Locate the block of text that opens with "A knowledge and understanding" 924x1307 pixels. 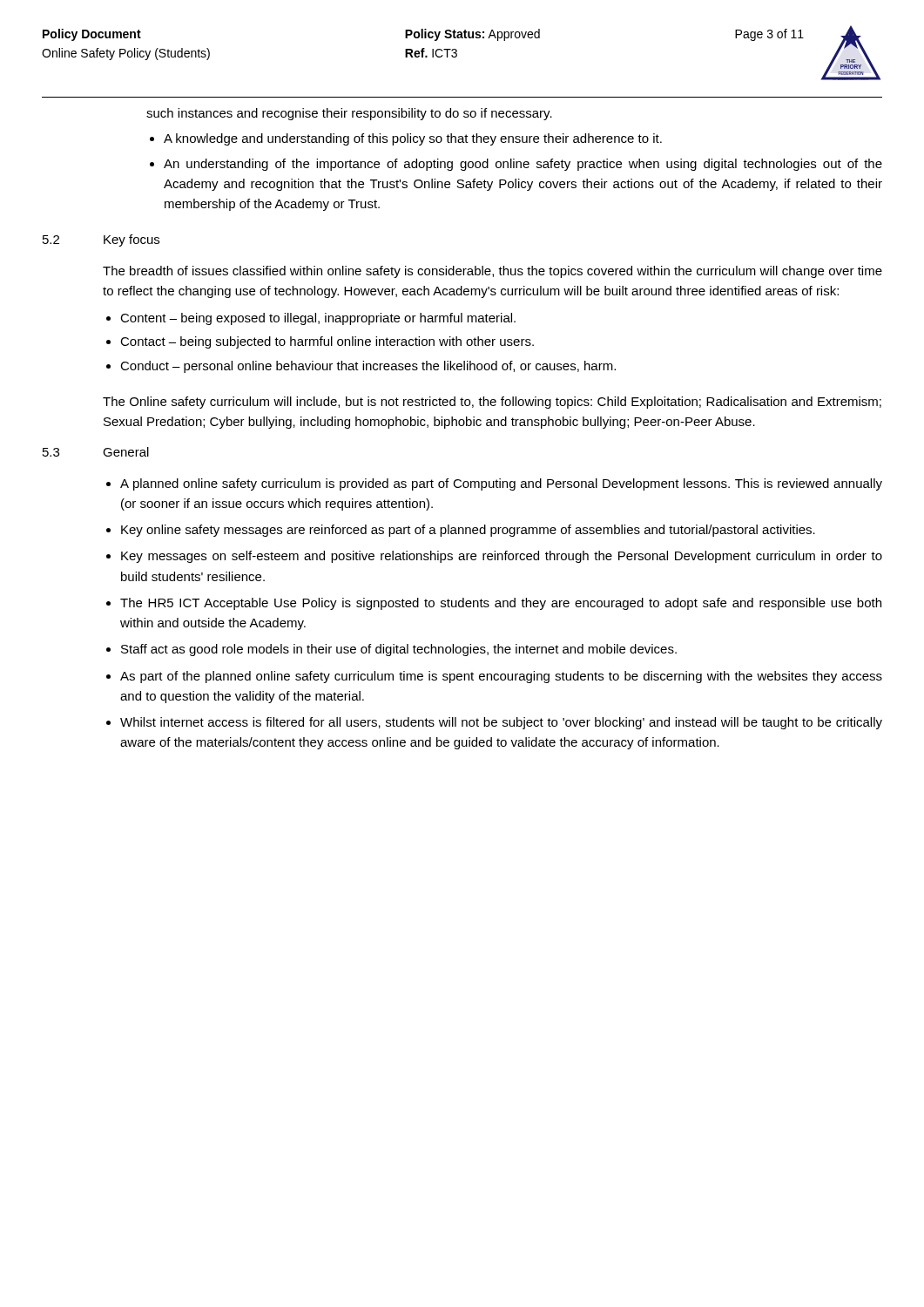[x=413, y=138]
